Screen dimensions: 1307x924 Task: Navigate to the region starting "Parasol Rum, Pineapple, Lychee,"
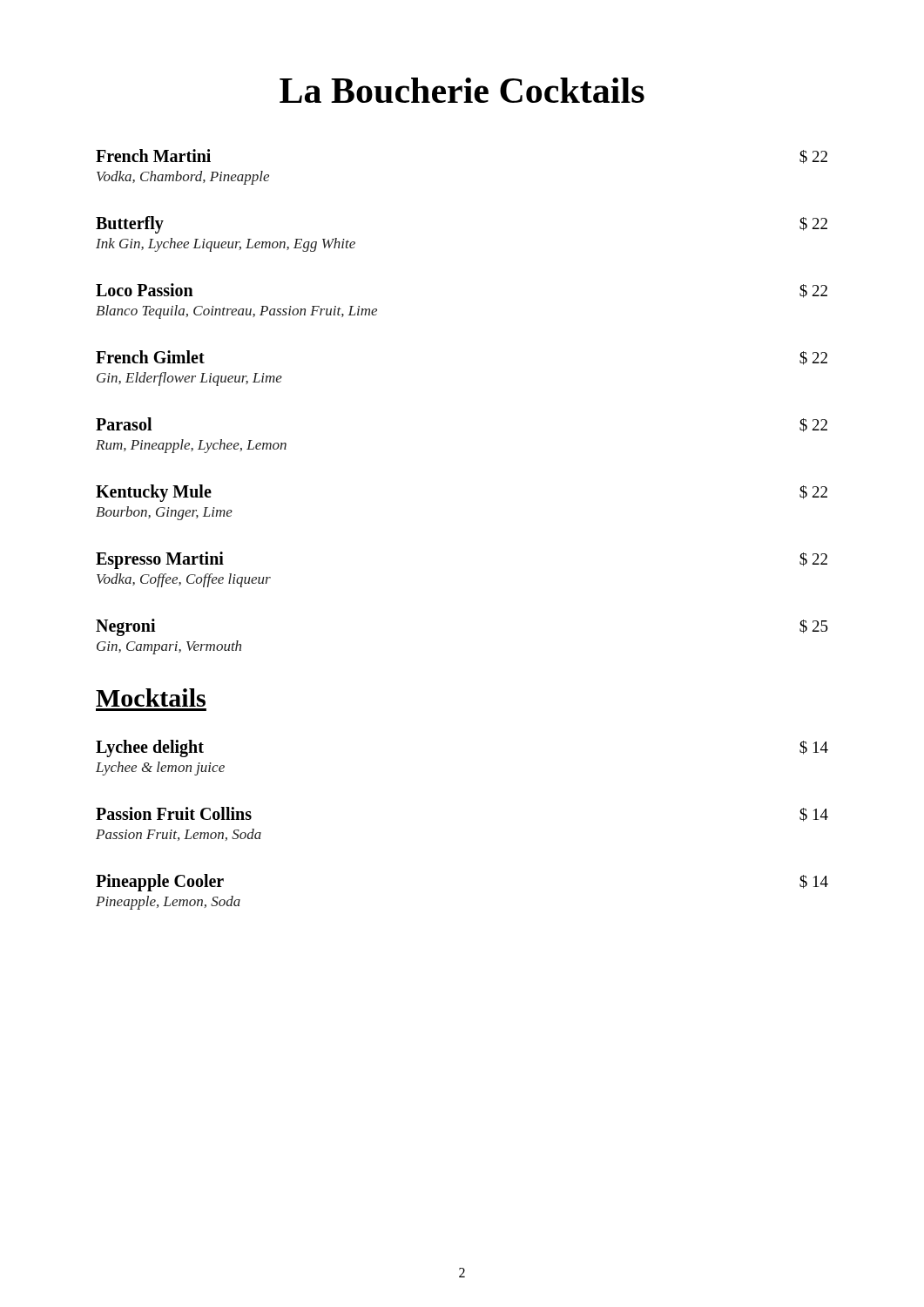[134, 425]
